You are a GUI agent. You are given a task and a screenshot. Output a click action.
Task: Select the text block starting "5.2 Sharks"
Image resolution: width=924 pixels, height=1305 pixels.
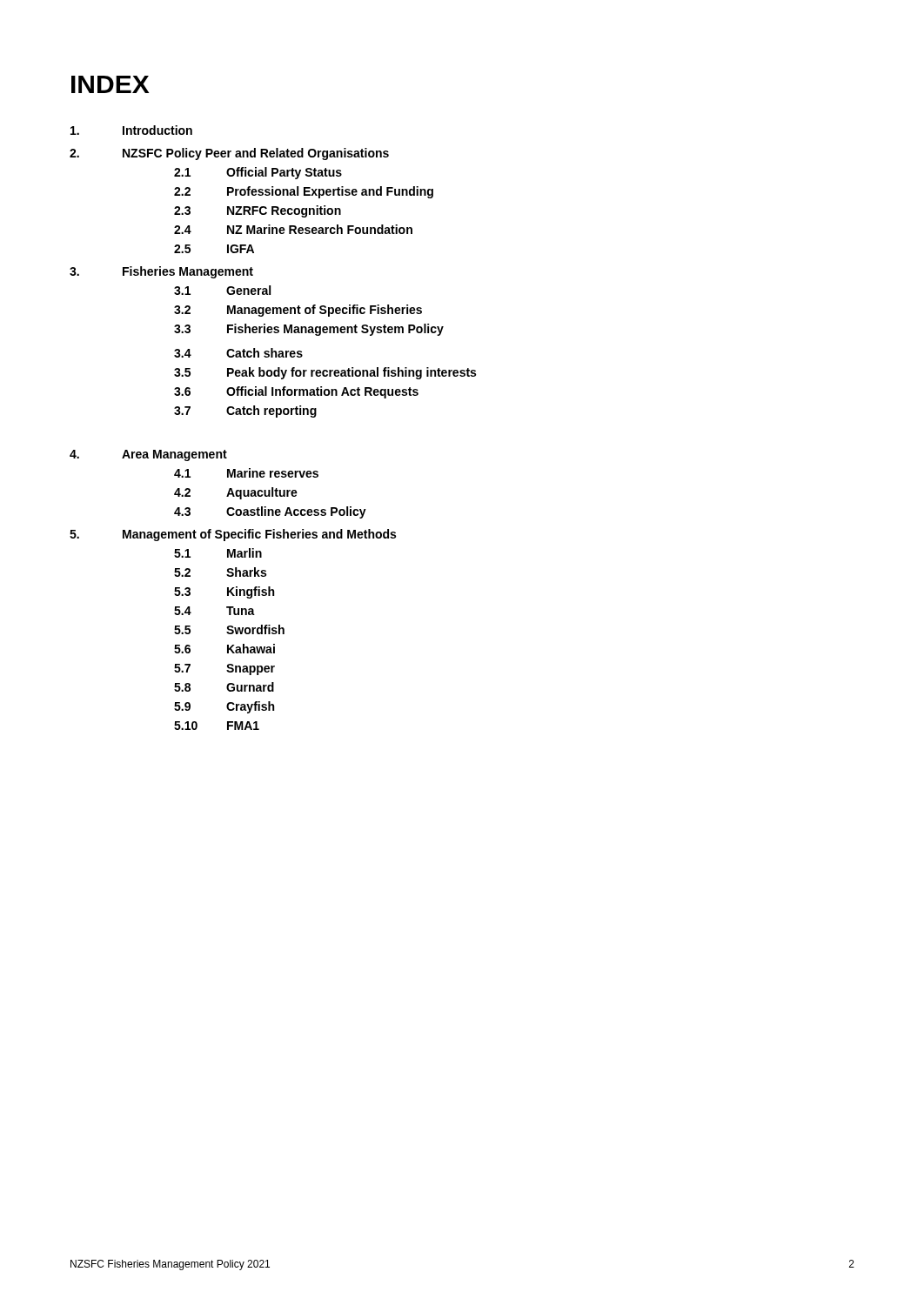point(194,572)
